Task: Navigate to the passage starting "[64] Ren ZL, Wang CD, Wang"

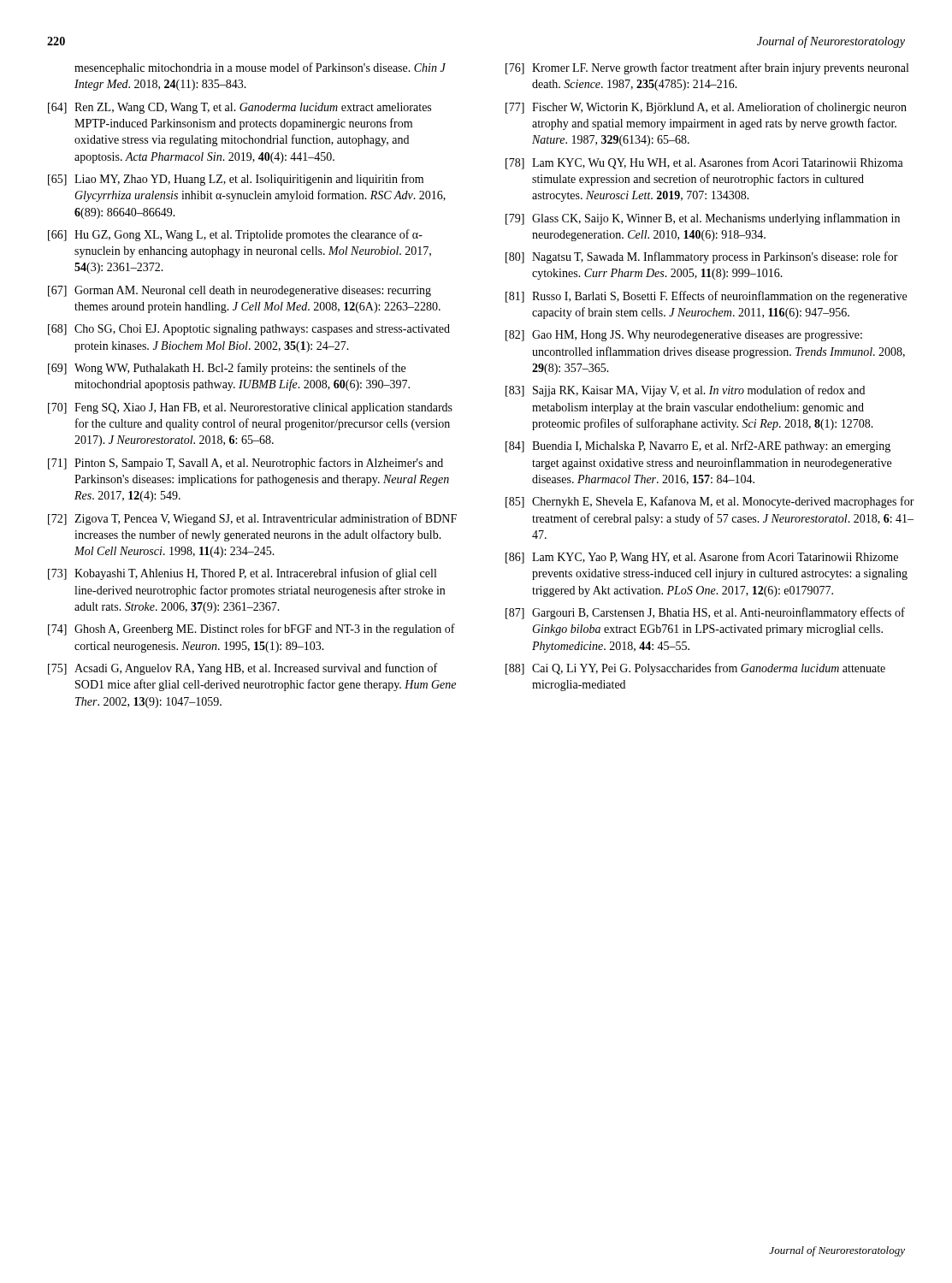Action: tap(252, 132)
